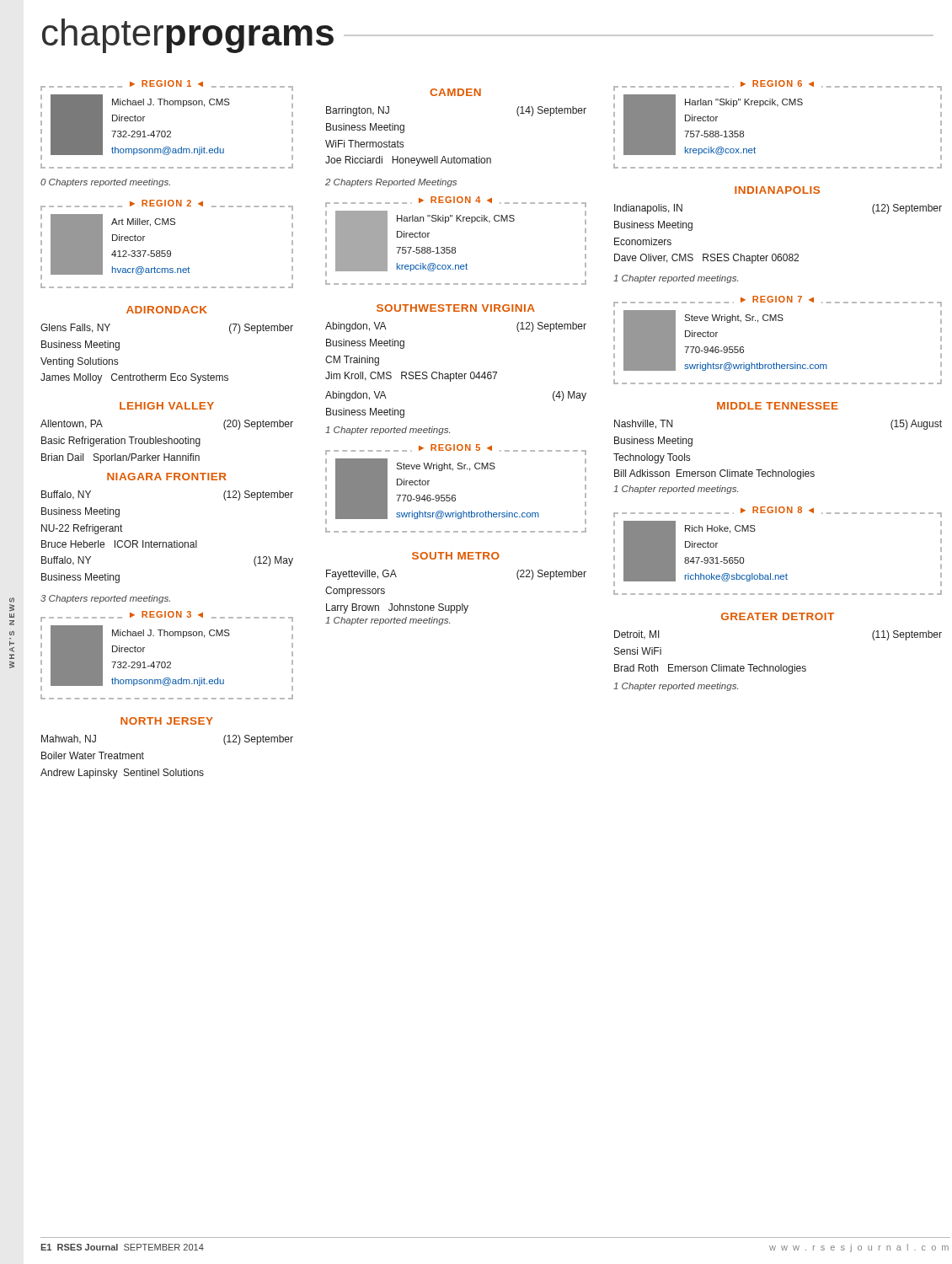Click on the text block starting "► REGION 6 ◄ Harlan "Skip" Krepcik, CMS"
This screenshot has width=952, height=1264.
point(778,122)
